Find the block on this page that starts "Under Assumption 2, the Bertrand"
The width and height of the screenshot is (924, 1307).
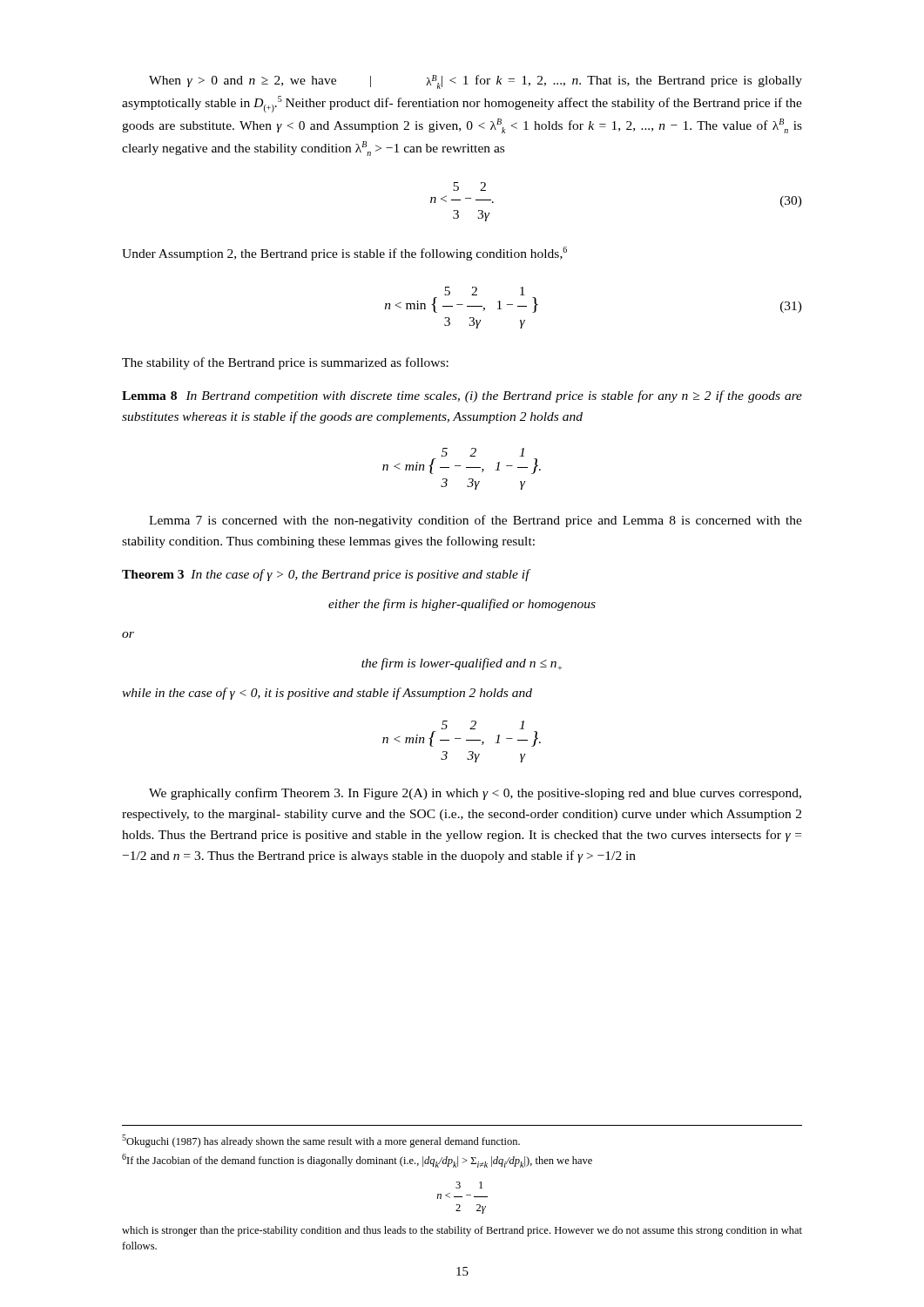click(x=462, y=253)
